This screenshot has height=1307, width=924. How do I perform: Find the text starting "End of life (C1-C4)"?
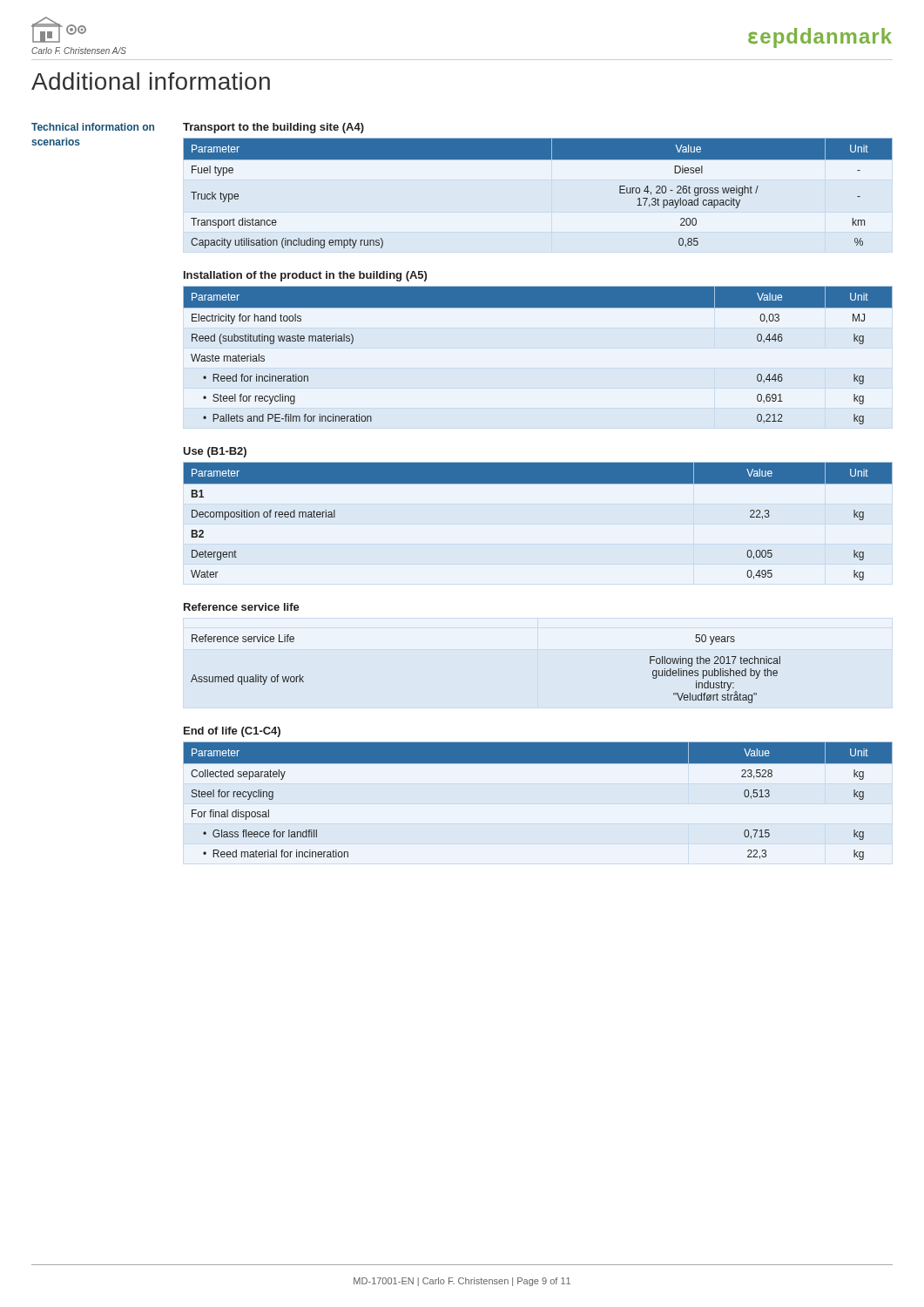point(232,731)
